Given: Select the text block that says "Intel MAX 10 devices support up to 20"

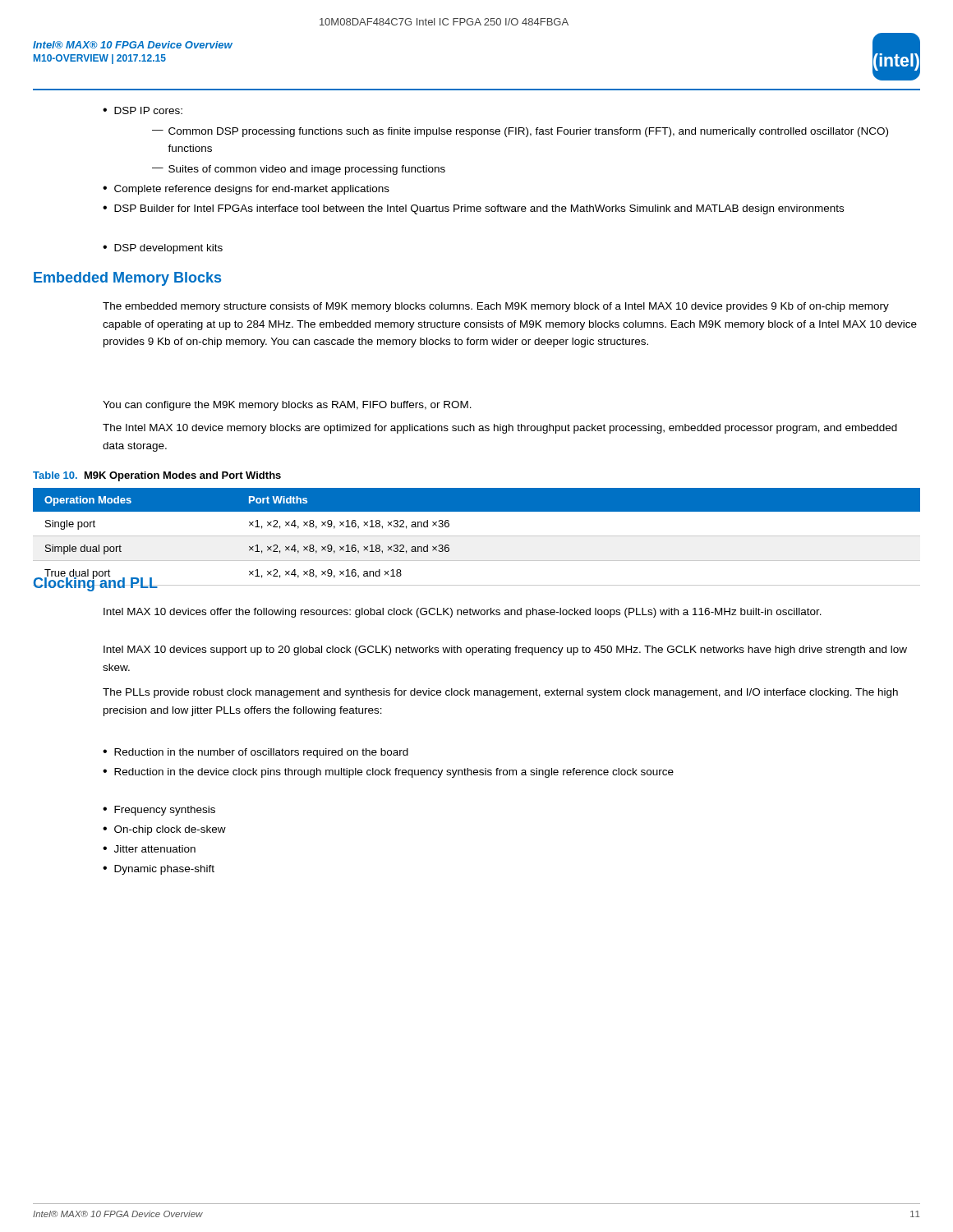Looking at the screenshot, I should click(511, 658).
